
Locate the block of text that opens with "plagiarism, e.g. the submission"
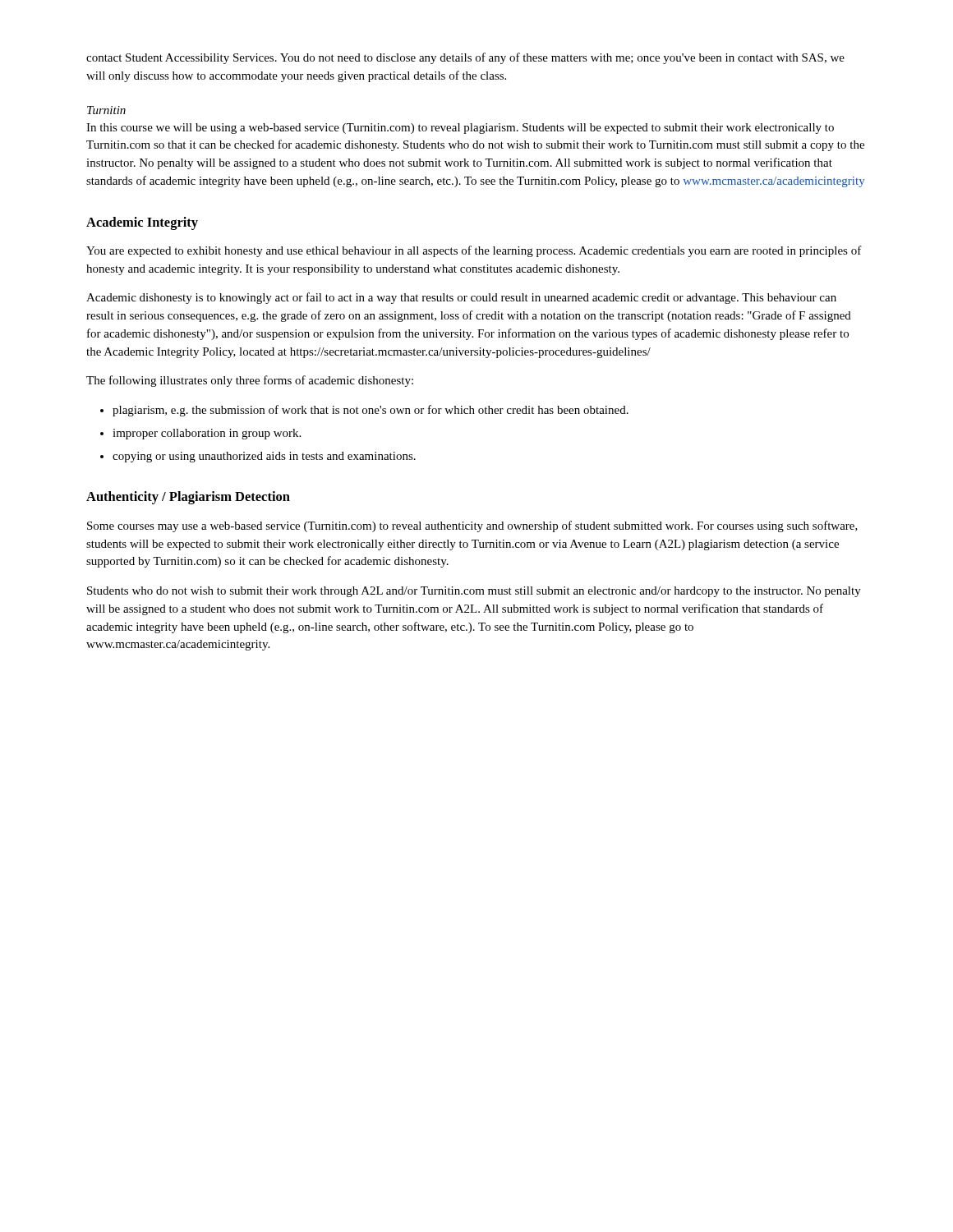(371, 410)
